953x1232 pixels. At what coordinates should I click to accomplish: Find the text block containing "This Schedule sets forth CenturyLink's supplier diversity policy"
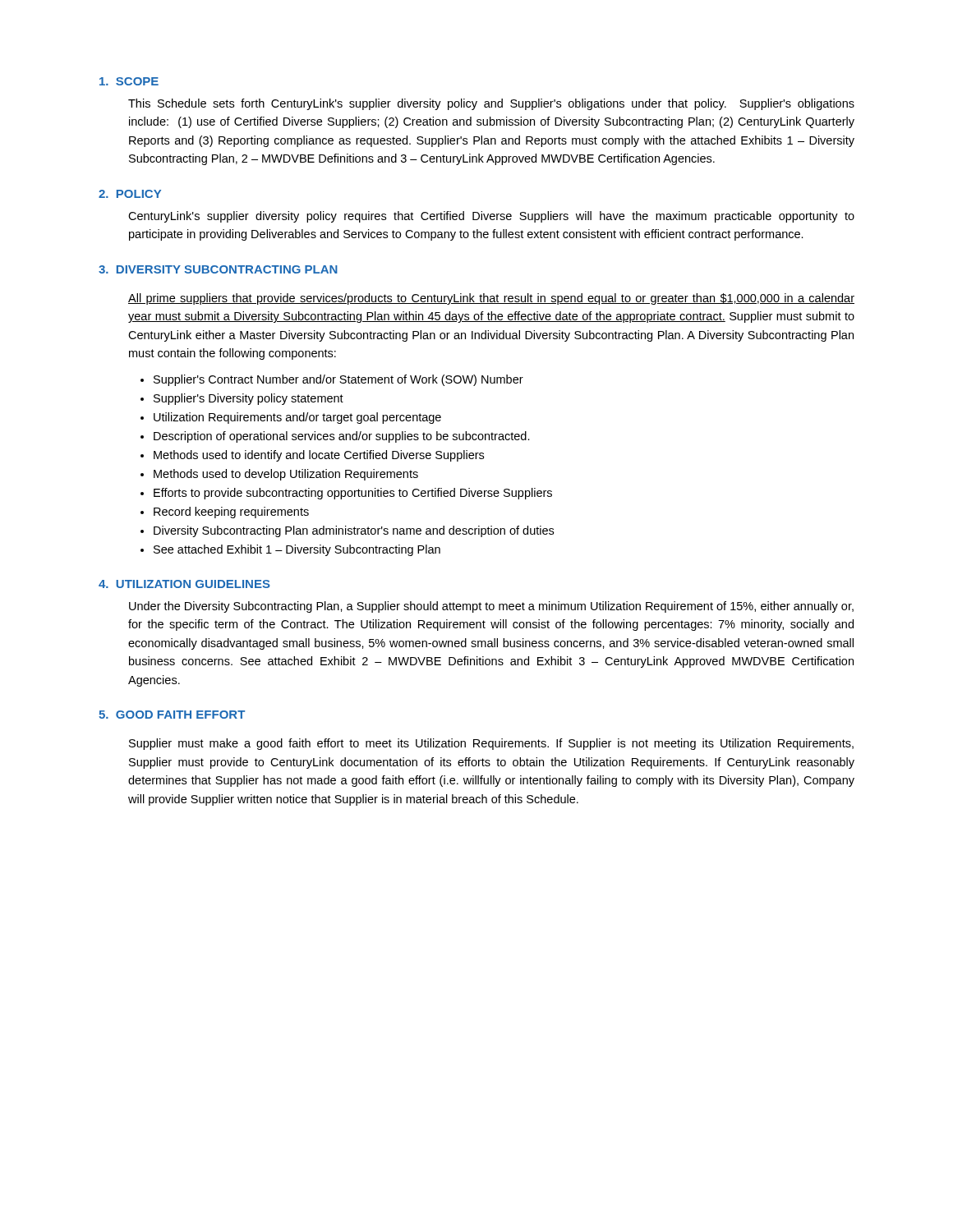[x=491, y=131]
